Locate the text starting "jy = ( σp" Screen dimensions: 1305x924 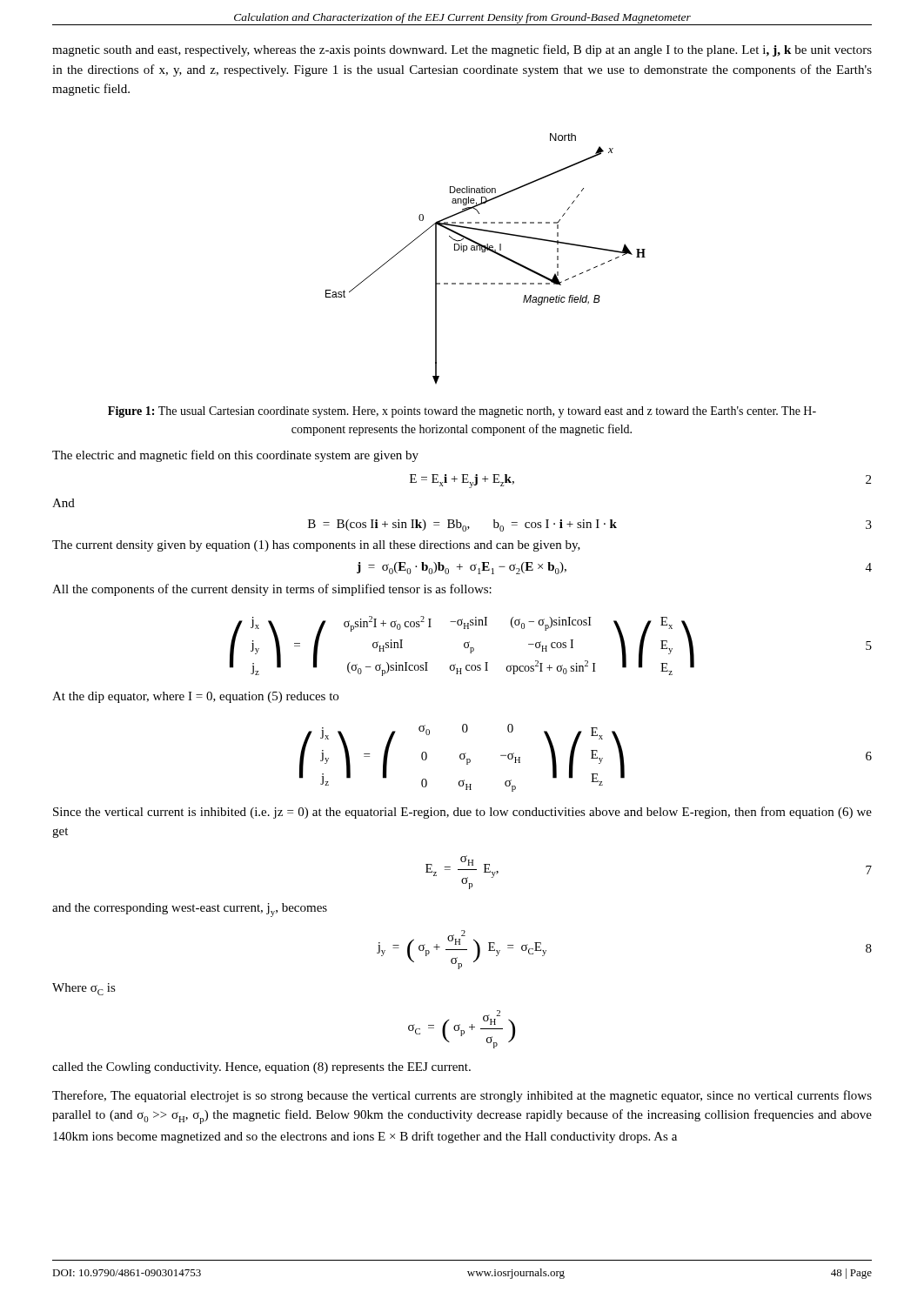click(456, 950)
